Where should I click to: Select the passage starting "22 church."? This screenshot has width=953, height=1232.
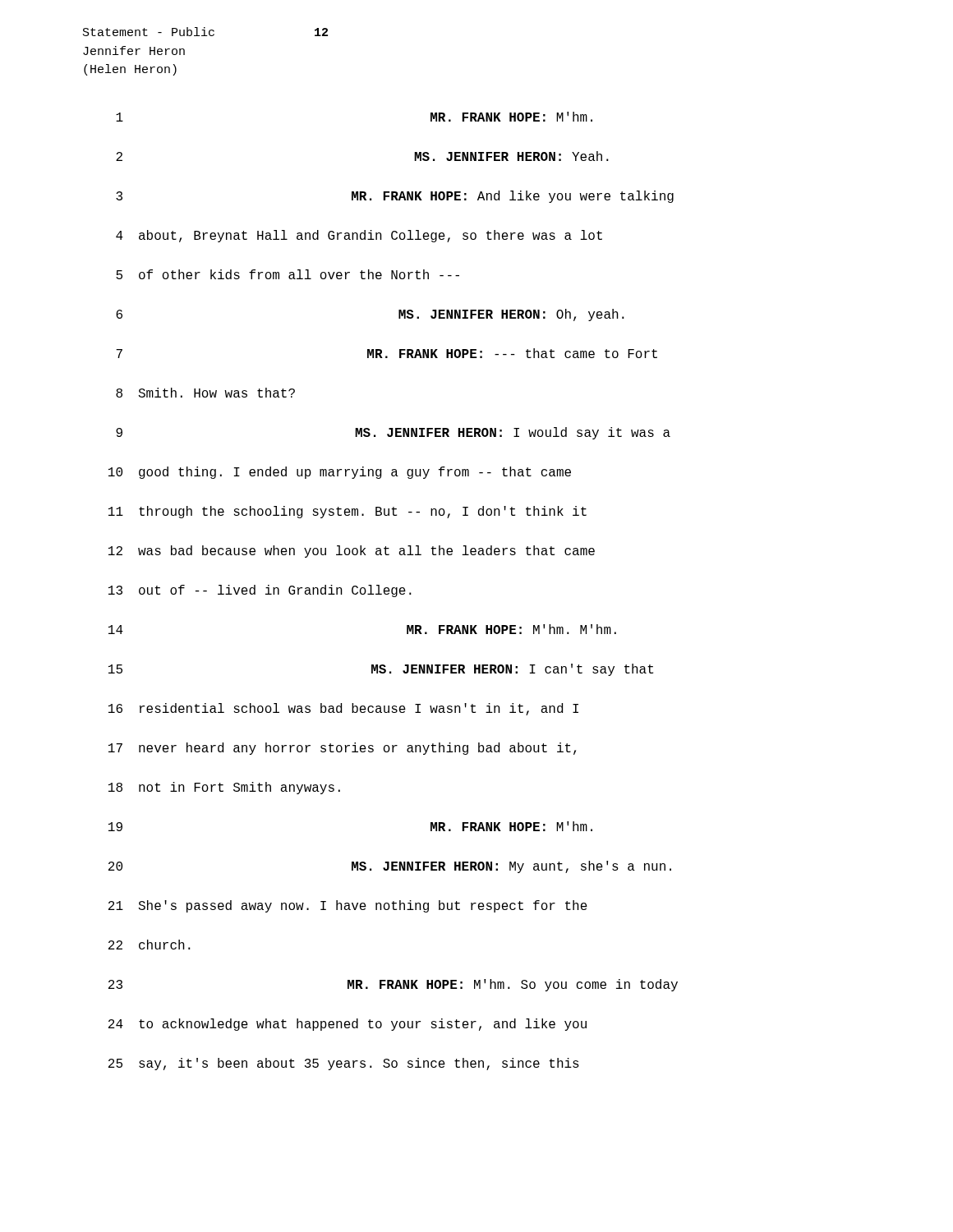150,945
